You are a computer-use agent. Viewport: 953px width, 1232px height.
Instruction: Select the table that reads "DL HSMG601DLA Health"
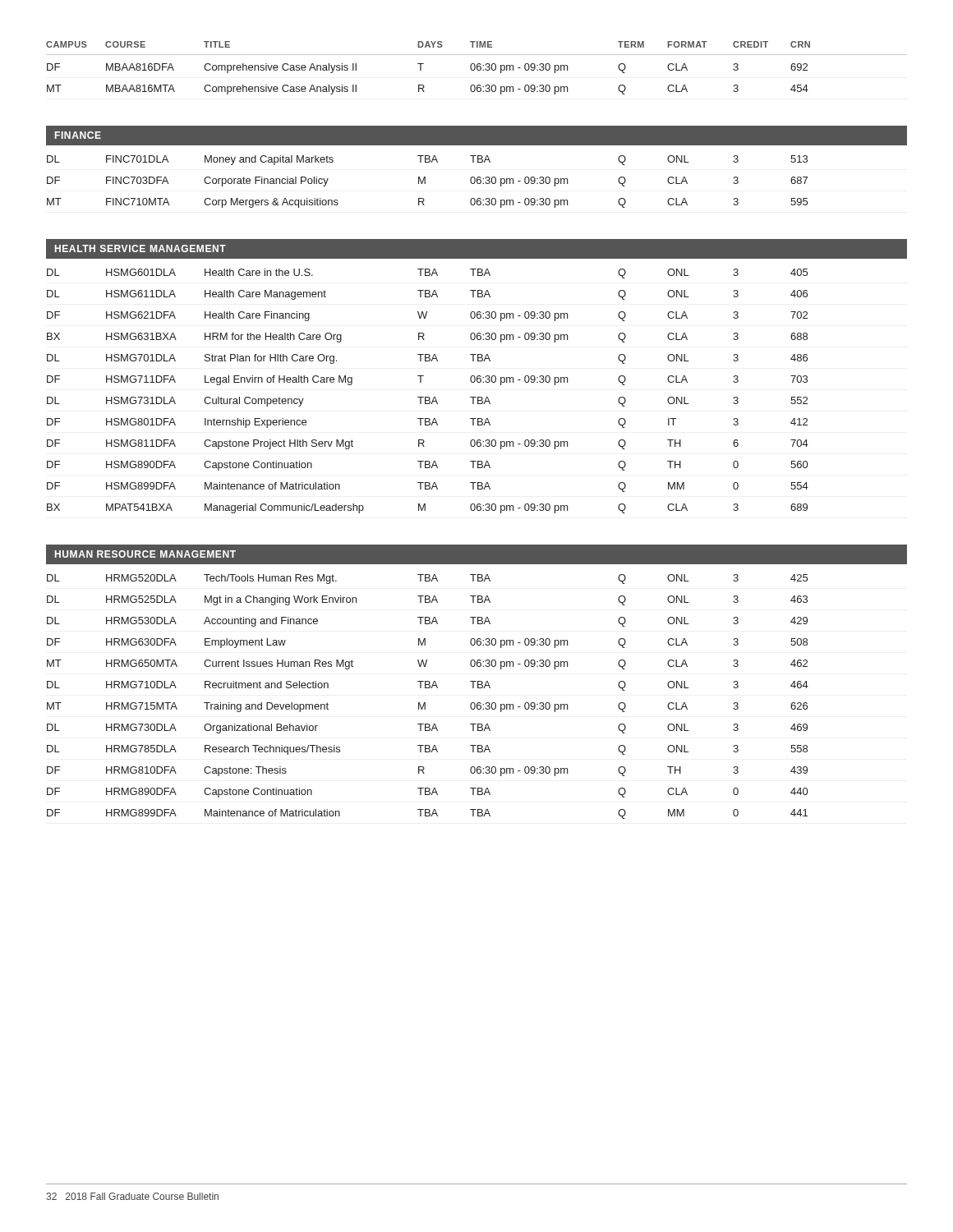(476, 390)
